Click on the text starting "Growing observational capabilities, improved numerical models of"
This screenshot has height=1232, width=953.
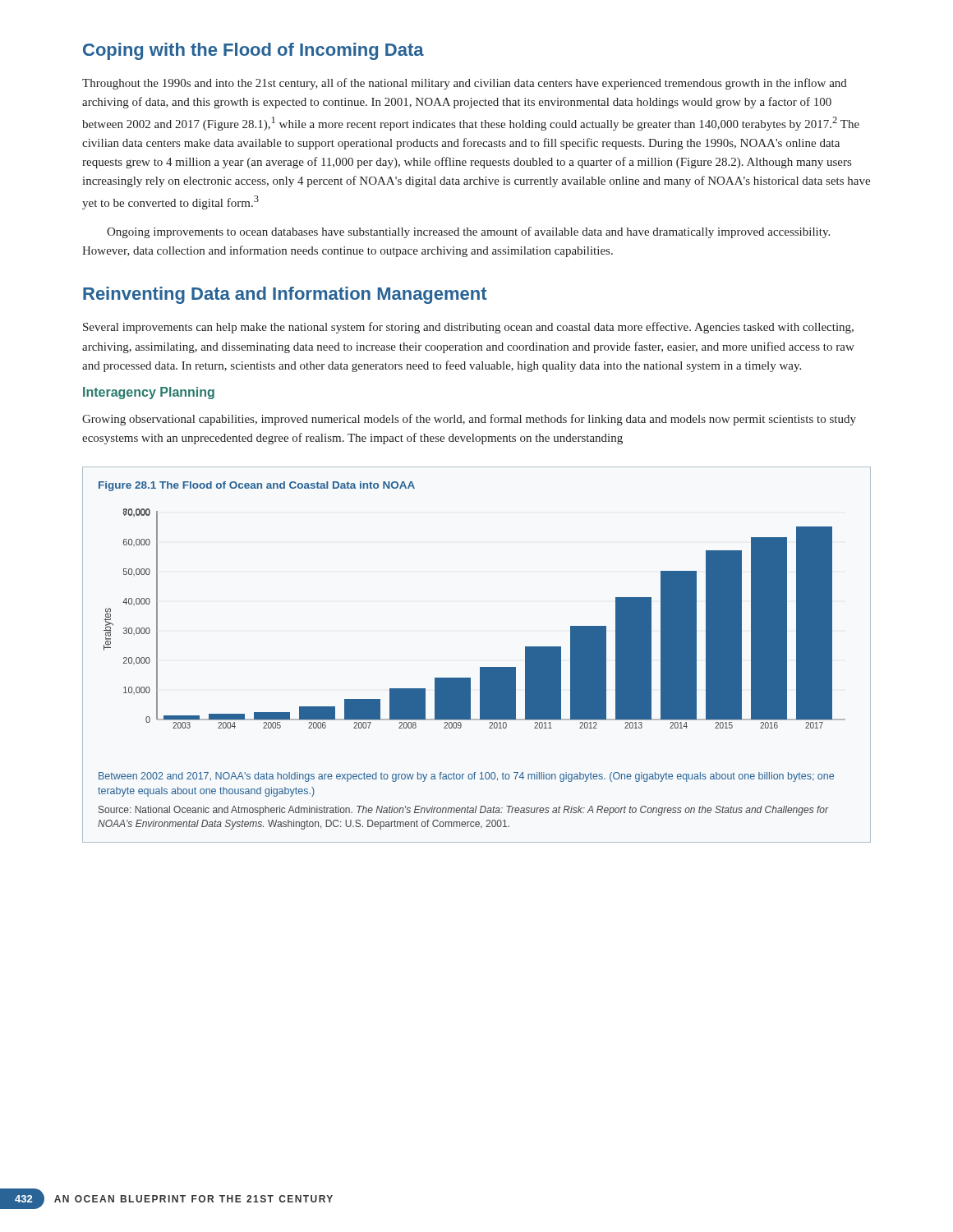476,429
